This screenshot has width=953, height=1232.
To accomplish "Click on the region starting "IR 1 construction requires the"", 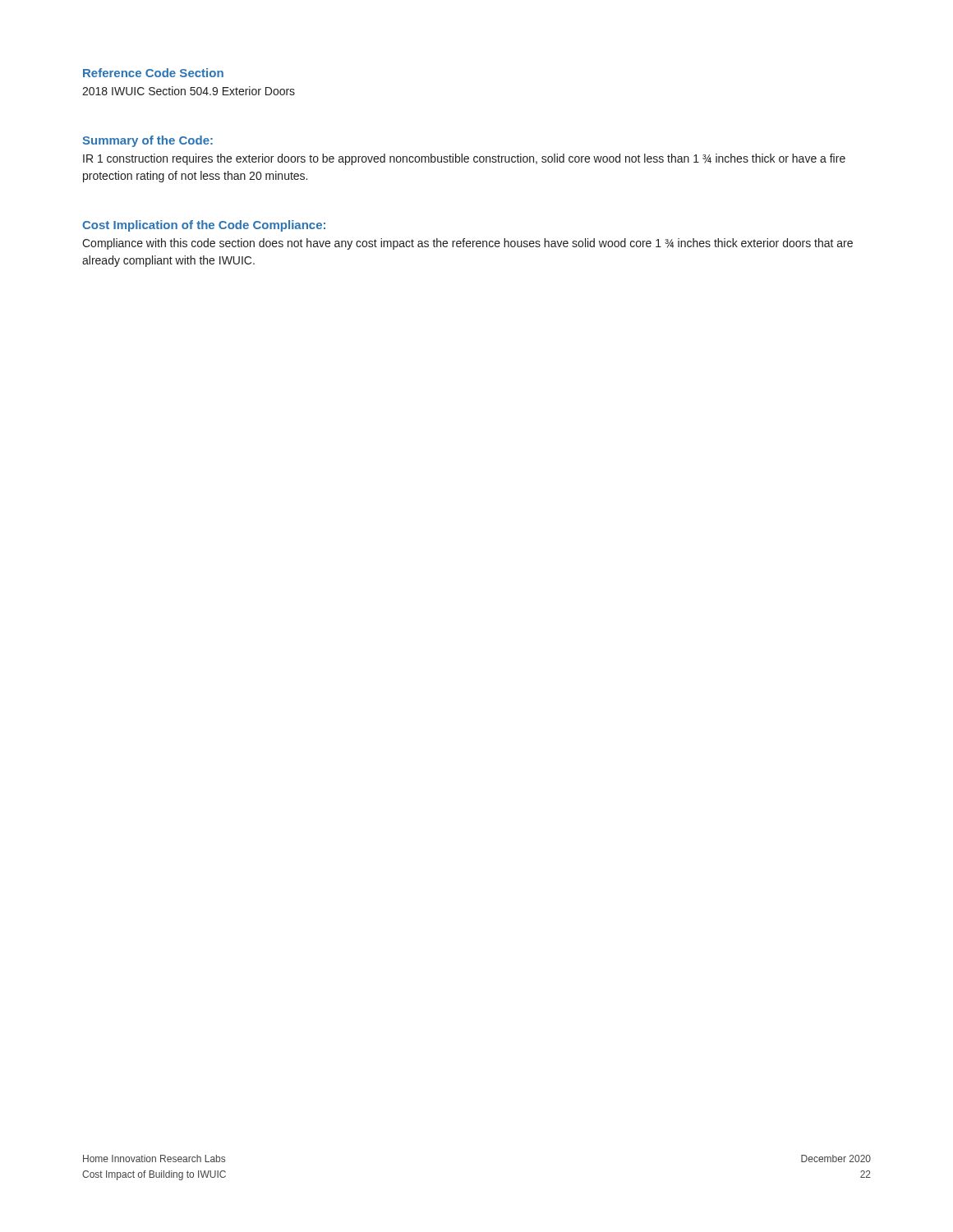I will pyautogui.click(x=464, y=167).
